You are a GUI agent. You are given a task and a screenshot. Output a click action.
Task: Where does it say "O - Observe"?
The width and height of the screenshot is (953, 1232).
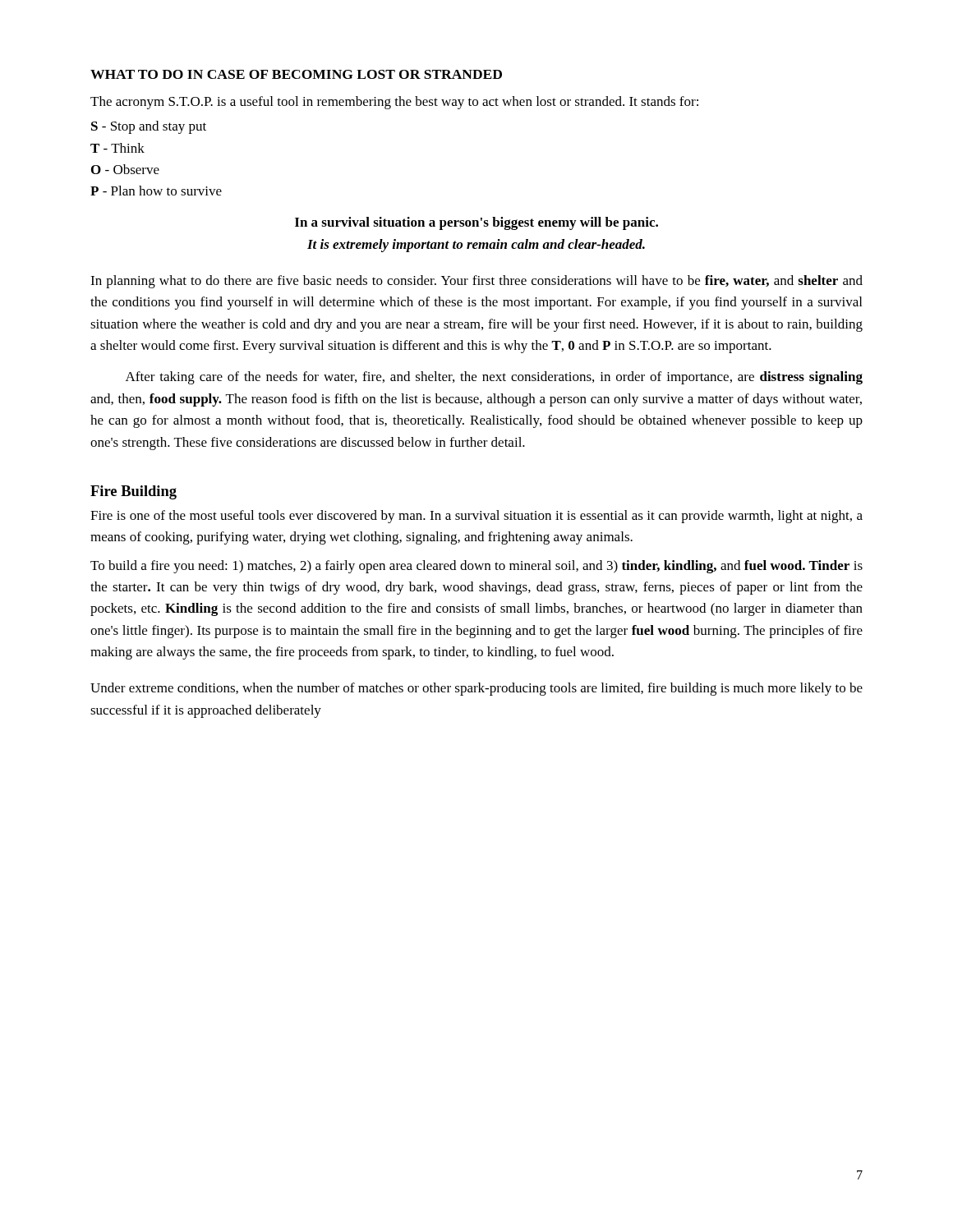tap(125, 170)
